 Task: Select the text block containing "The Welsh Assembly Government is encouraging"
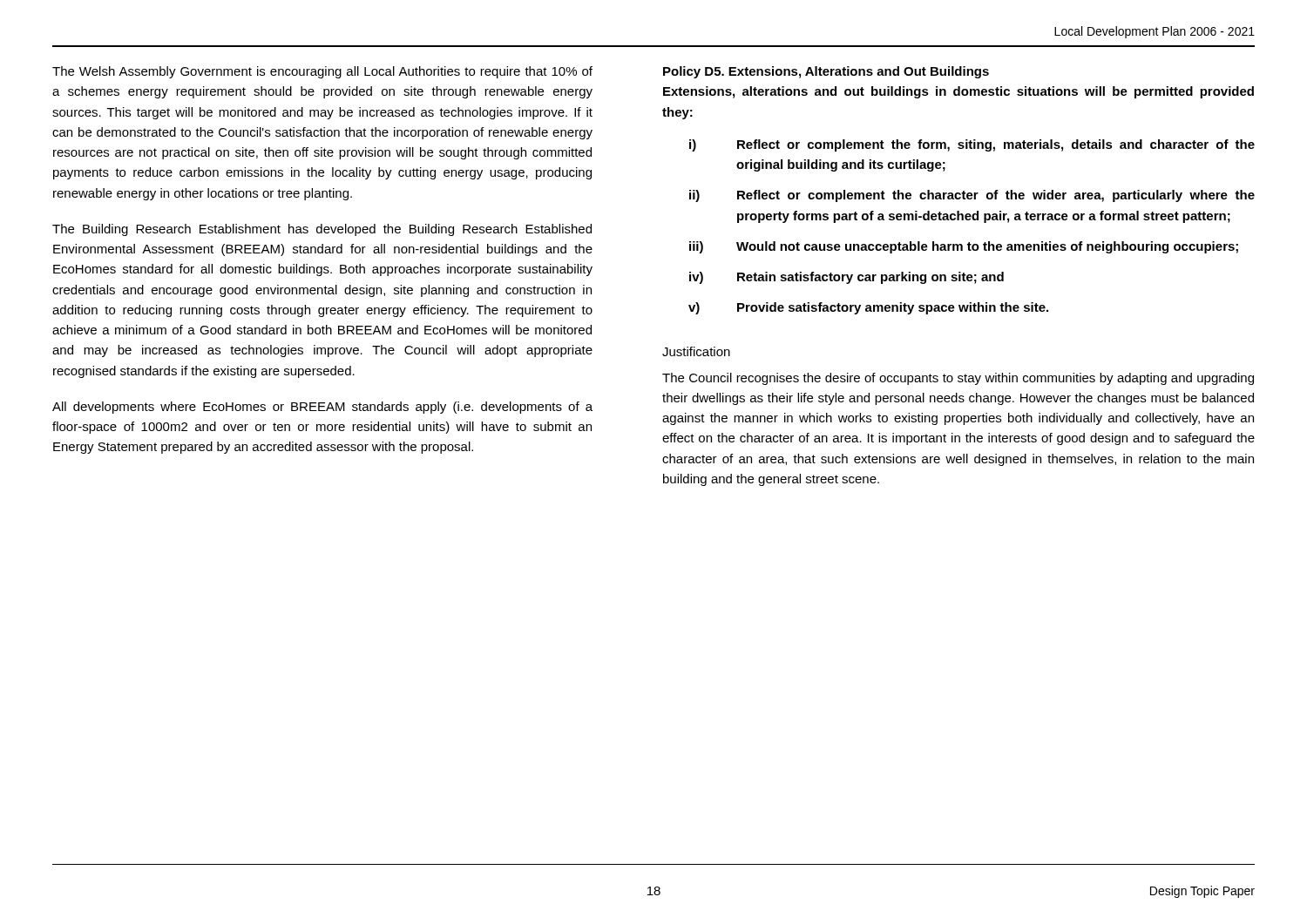click(x=322, y=132)
